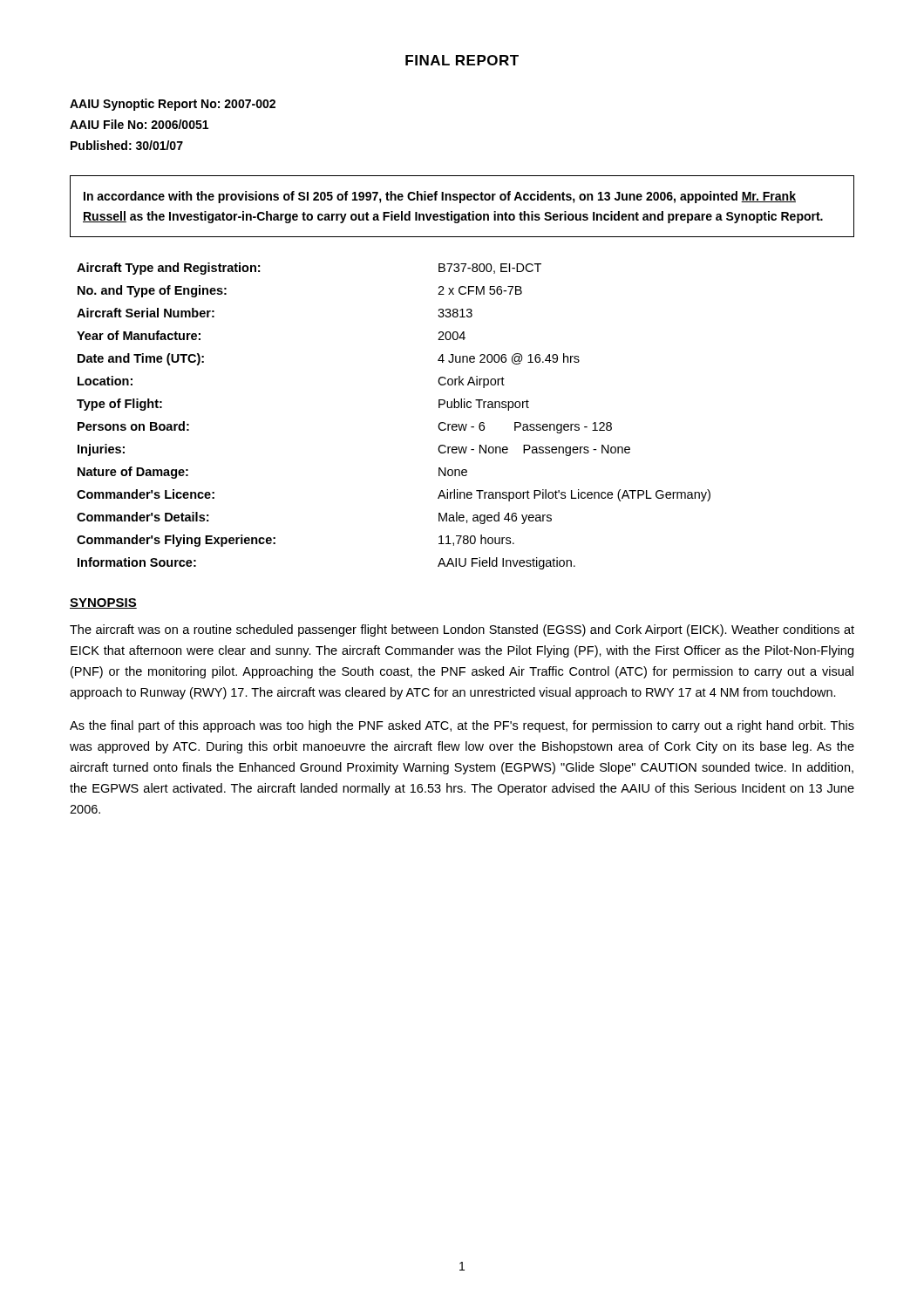Find the title
Image resolution: width=924 pixels, height=1308 pixels.
[x=462, y=61]
